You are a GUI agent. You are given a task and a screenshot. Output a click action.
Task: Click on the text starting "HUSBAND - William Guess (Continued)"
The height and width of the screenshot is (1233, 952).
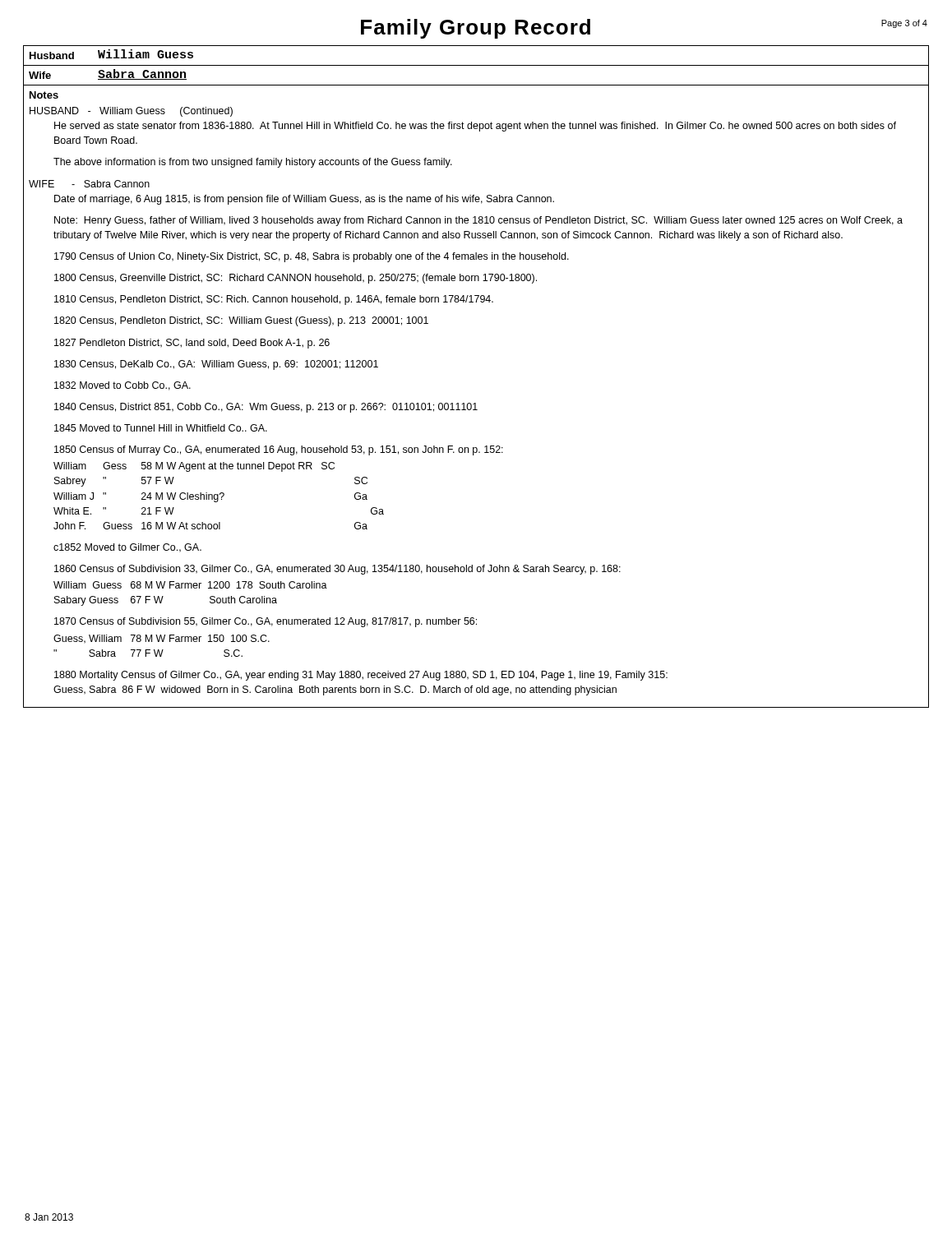[x=476, y=400]
